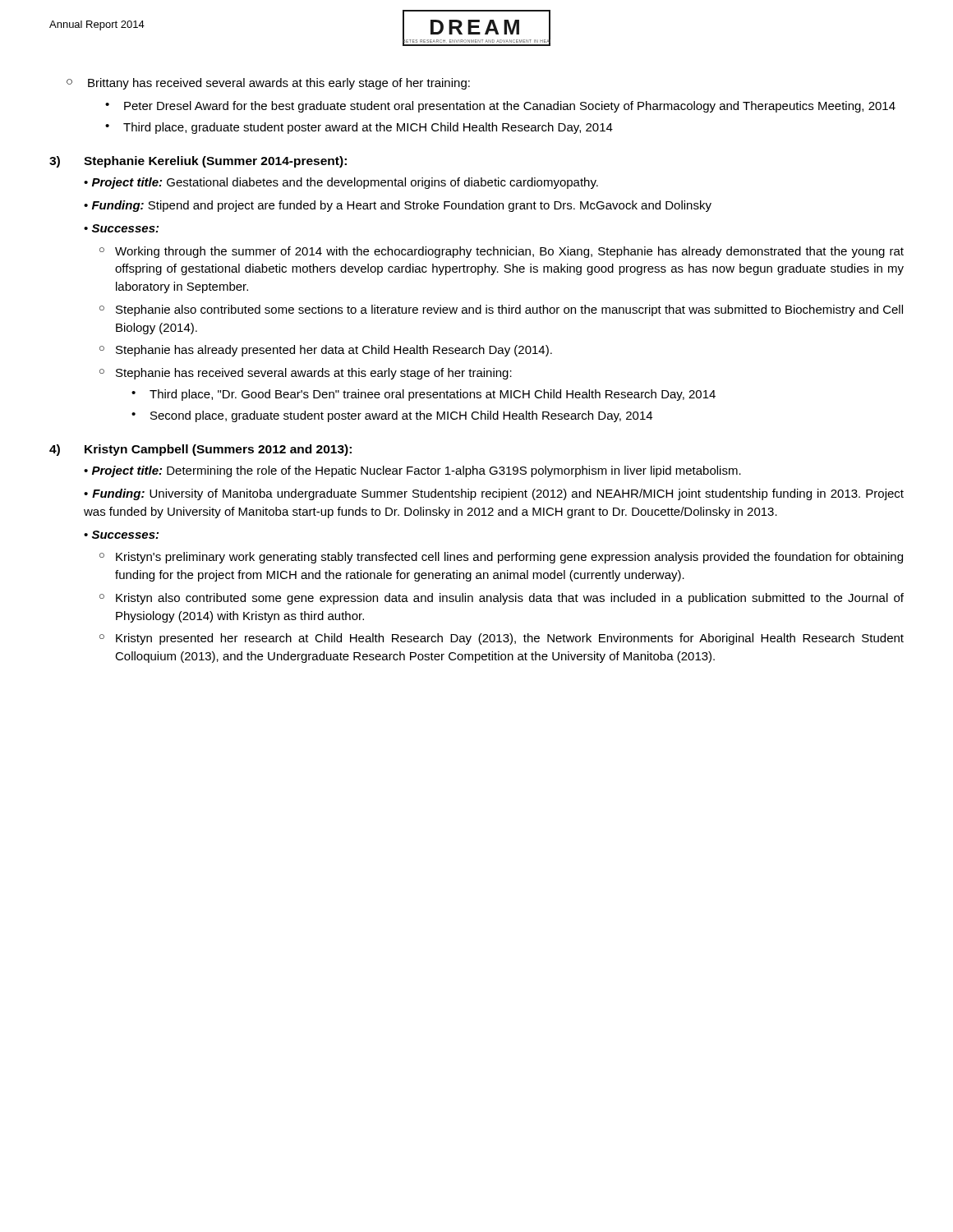Click on the text starting "○ Kristyn presented her research at Child"
The height and width of the screenshot is (1232, 953).
[x=501, y=647]
